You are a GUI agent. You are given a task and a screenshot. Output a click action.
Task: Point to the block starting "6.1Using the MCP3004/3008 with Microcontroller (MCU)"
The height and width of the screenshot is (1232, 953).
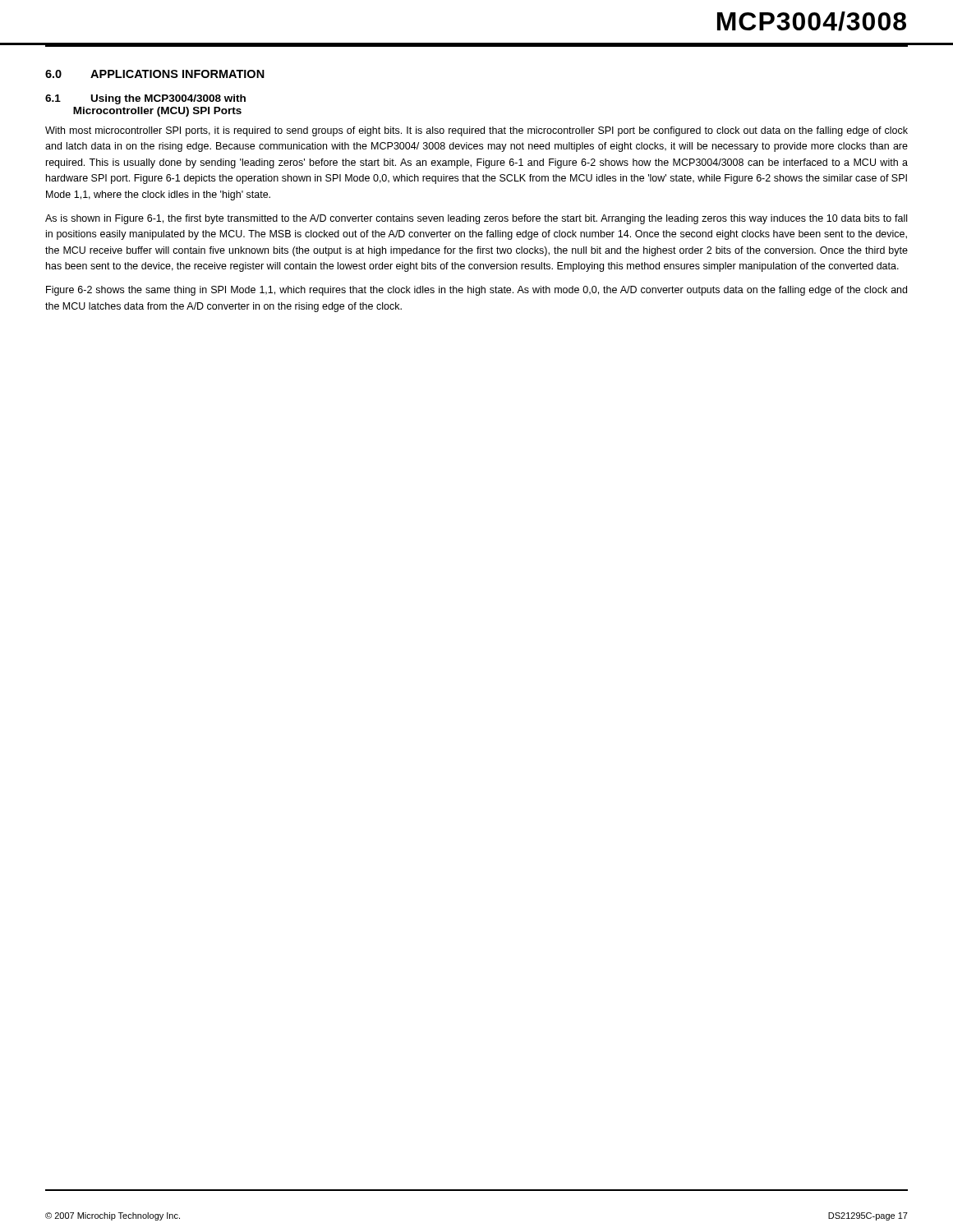tap(146, 104)
